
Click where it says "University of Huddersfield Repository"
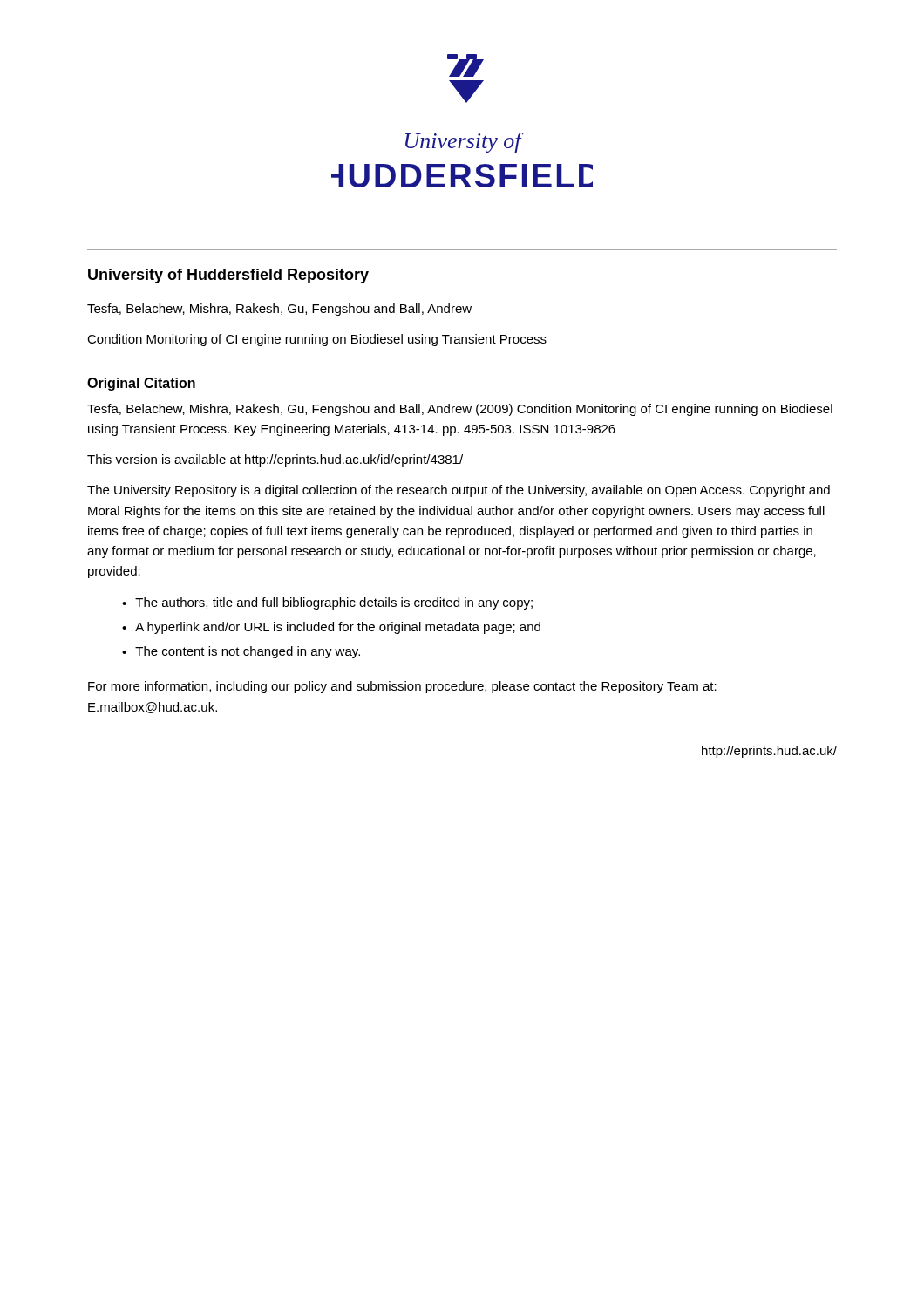click(228, 275)
